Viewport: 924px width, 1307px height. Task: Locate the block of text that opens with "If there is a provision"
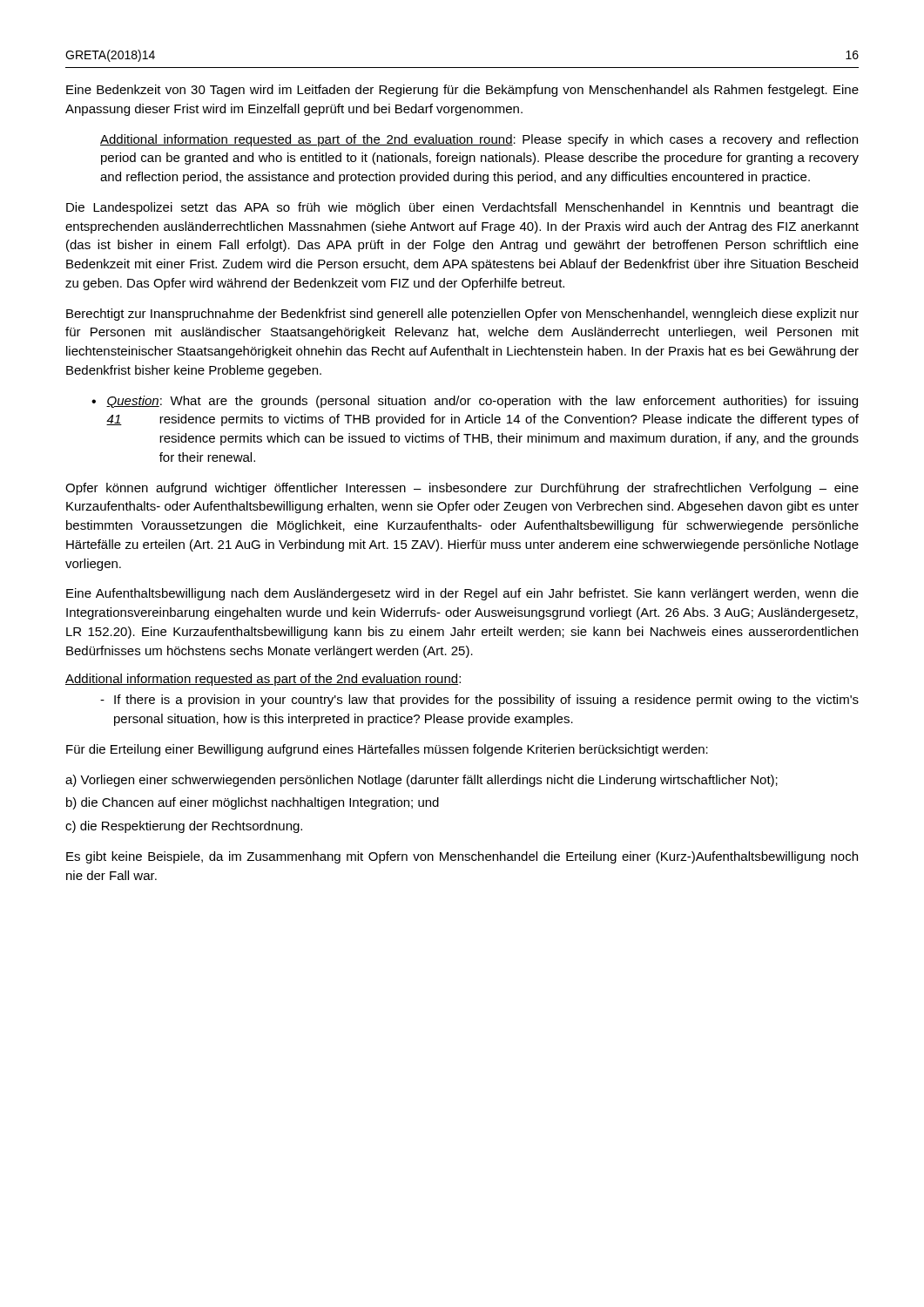486,709
